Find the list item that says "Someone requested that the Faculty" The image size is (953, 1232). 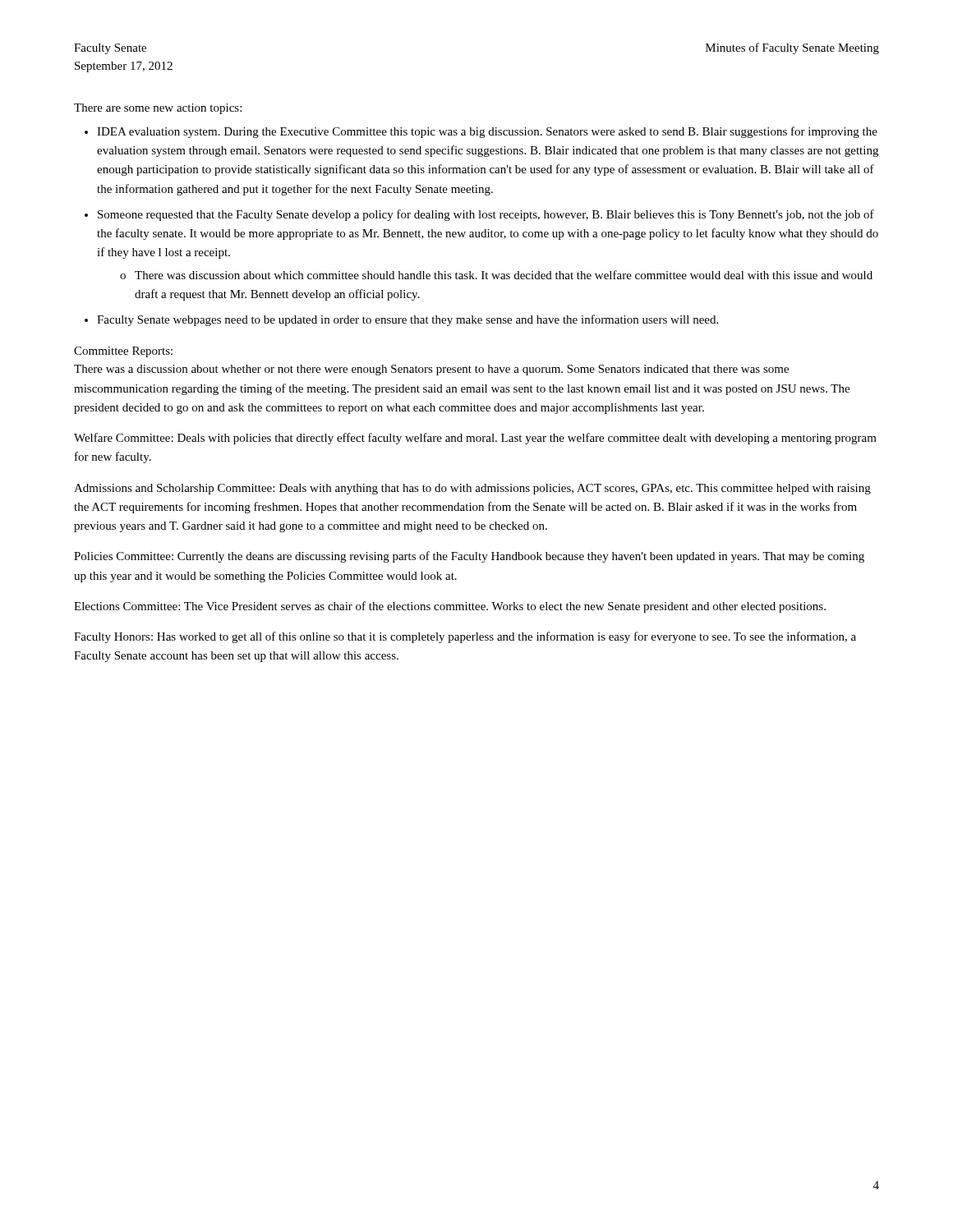pos(486,215)
